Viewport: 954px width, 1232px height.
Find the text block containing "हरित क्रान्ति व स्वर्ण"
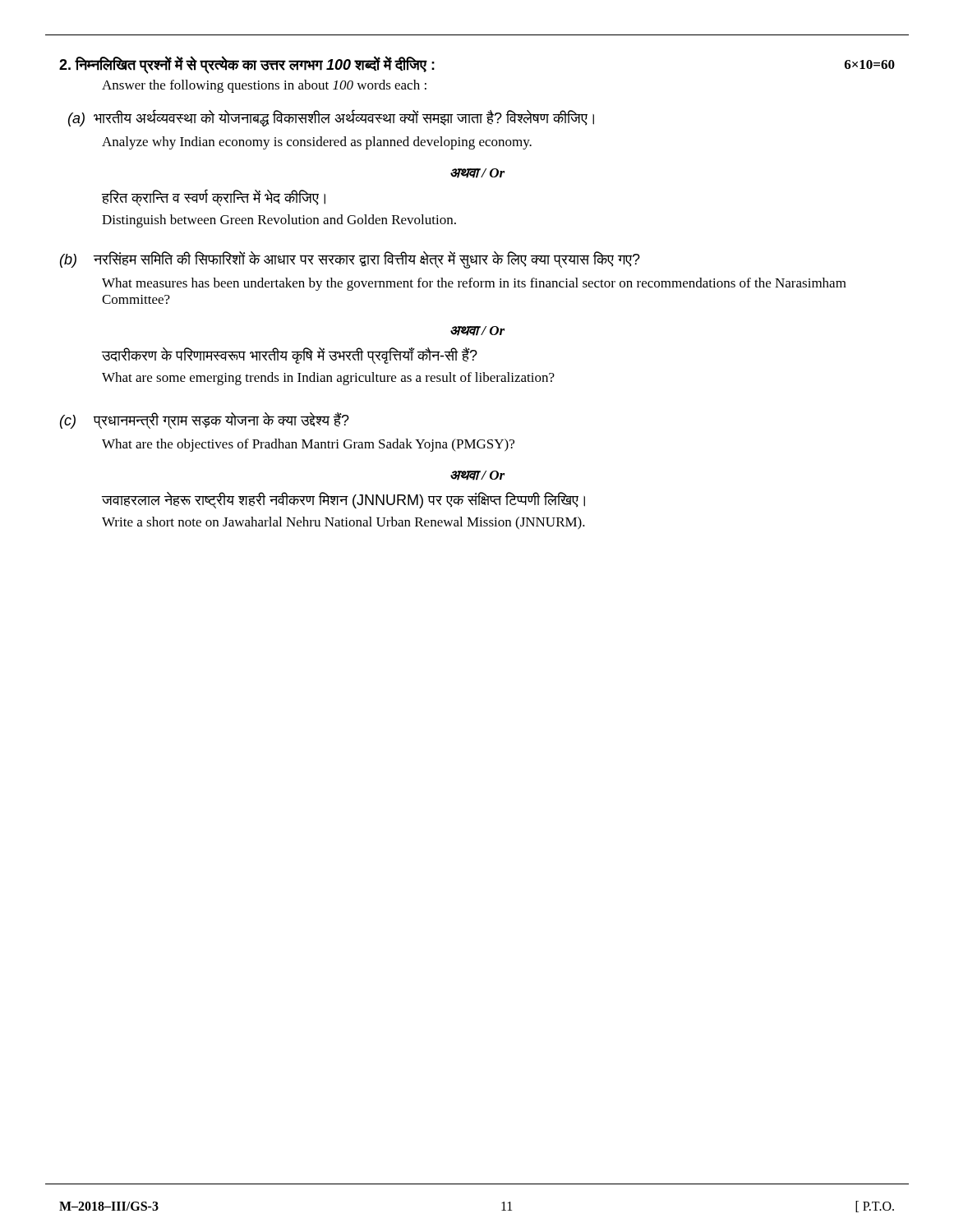214,198
